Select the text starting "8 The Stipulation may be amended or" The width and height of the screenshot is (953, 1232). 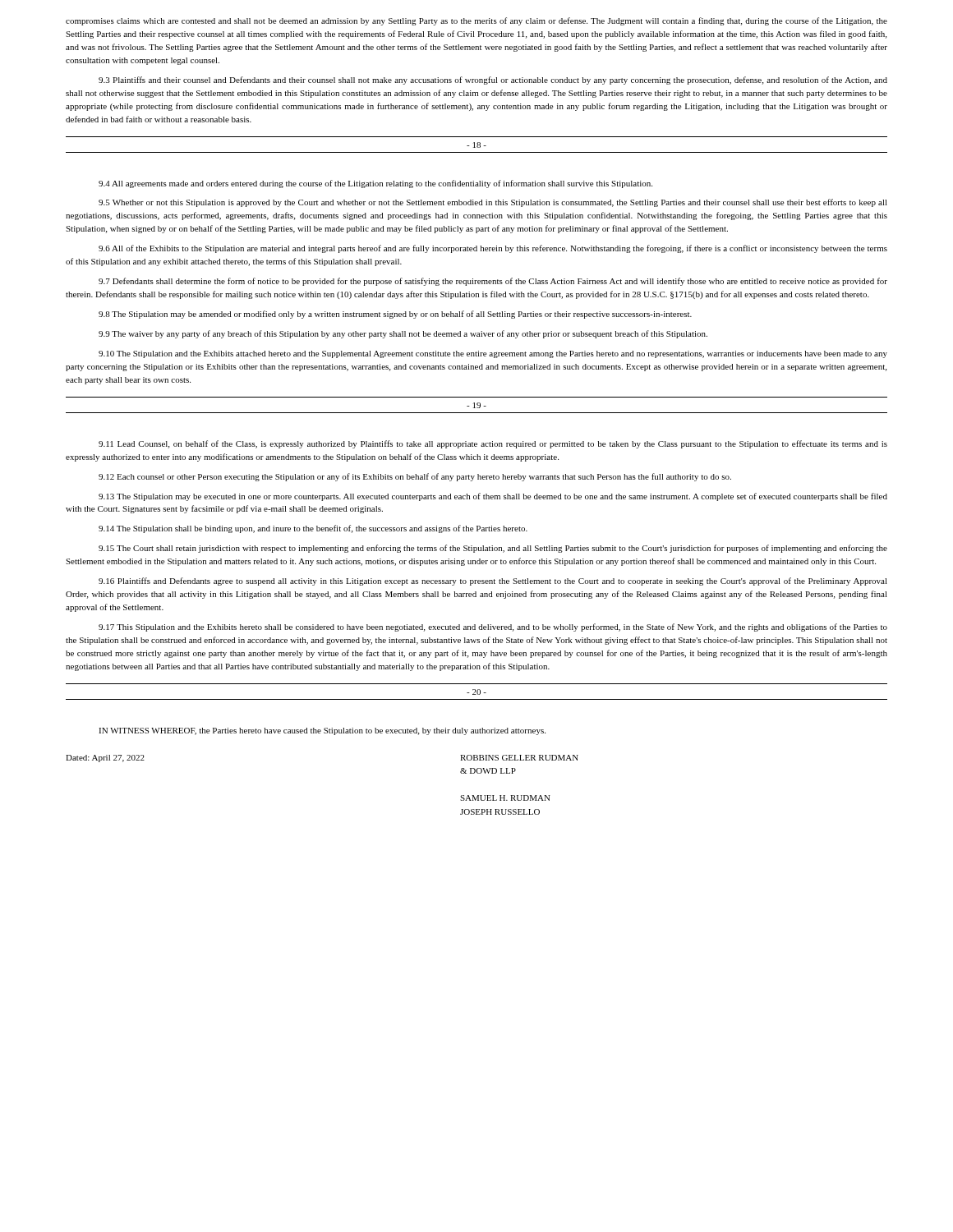point(395,314)
